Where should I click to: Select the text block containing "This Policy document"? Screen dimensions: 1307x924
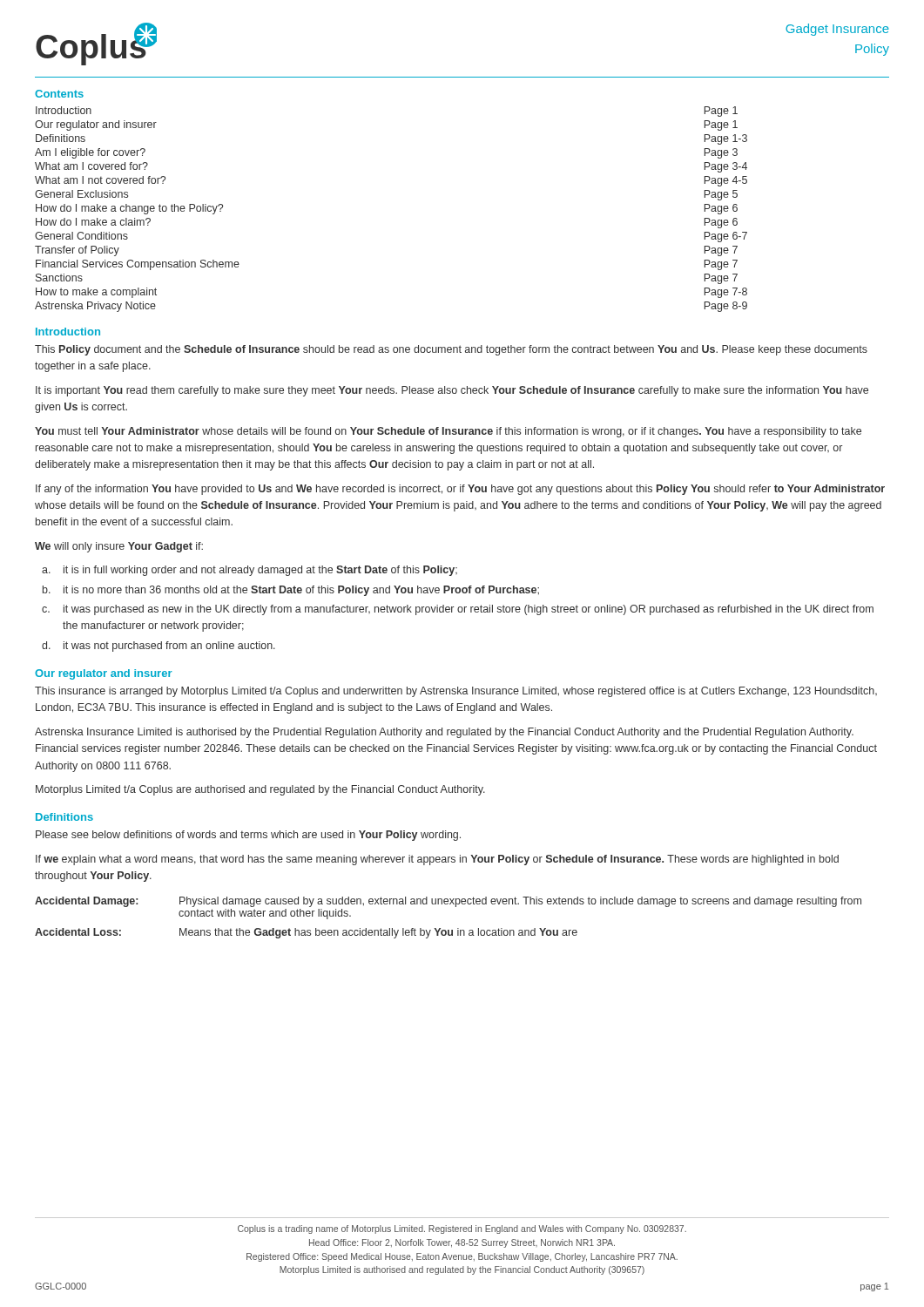tap(451, 358)
